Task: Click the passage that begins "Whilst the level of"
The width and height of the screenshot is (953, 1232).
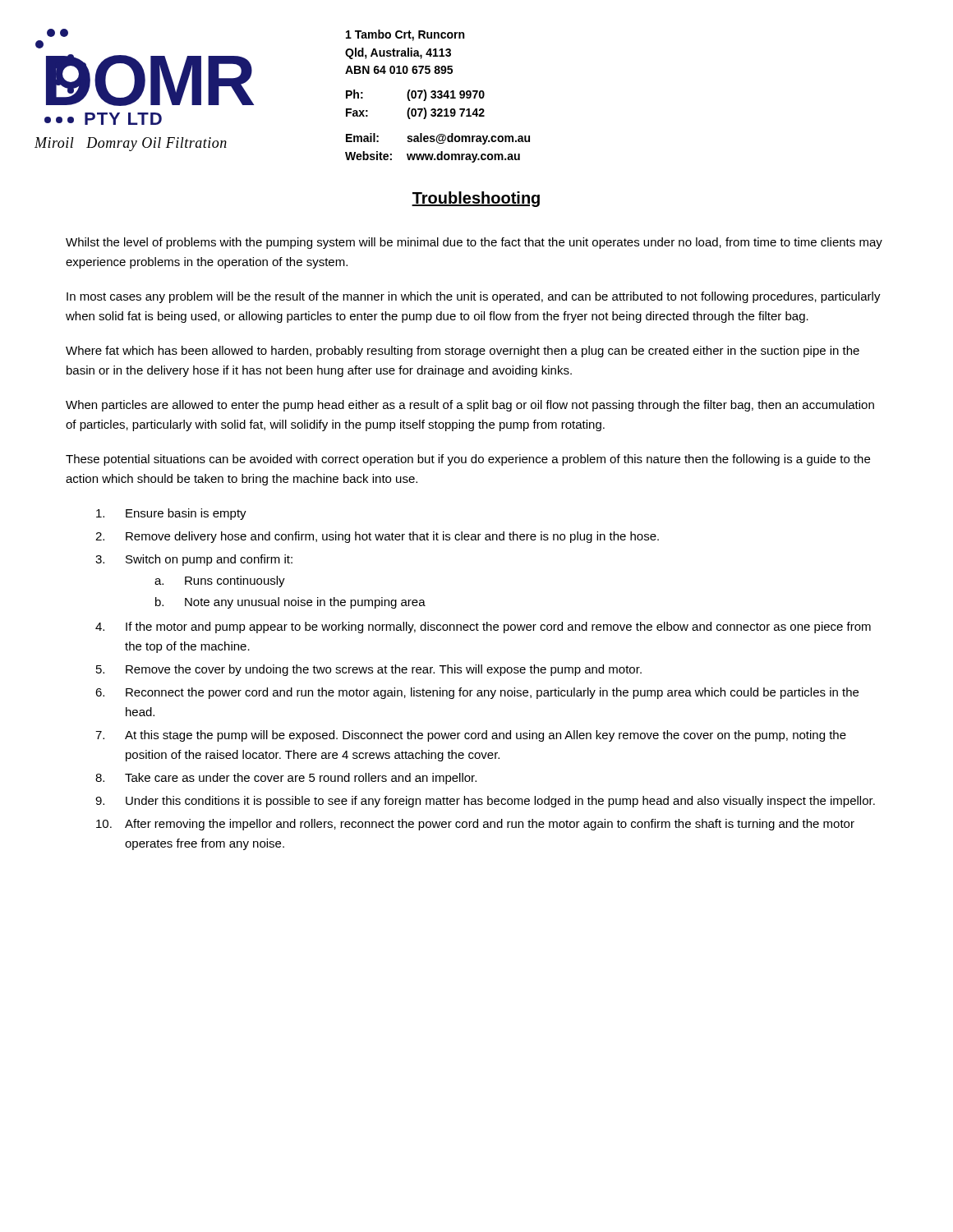Action: [x=474, y=252]
